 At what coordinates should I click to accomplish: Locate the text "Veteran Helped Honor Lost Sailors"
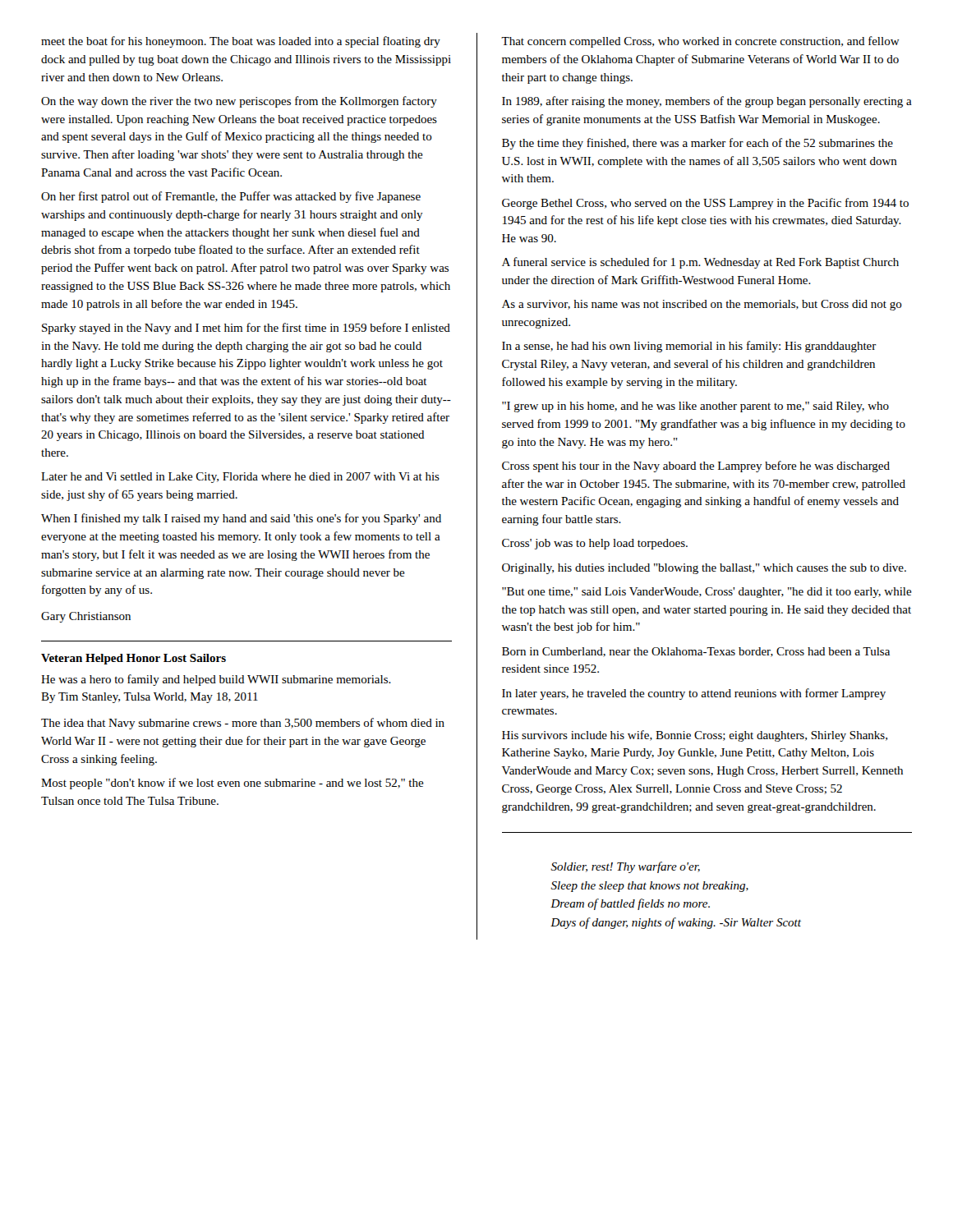click(134, 659)
